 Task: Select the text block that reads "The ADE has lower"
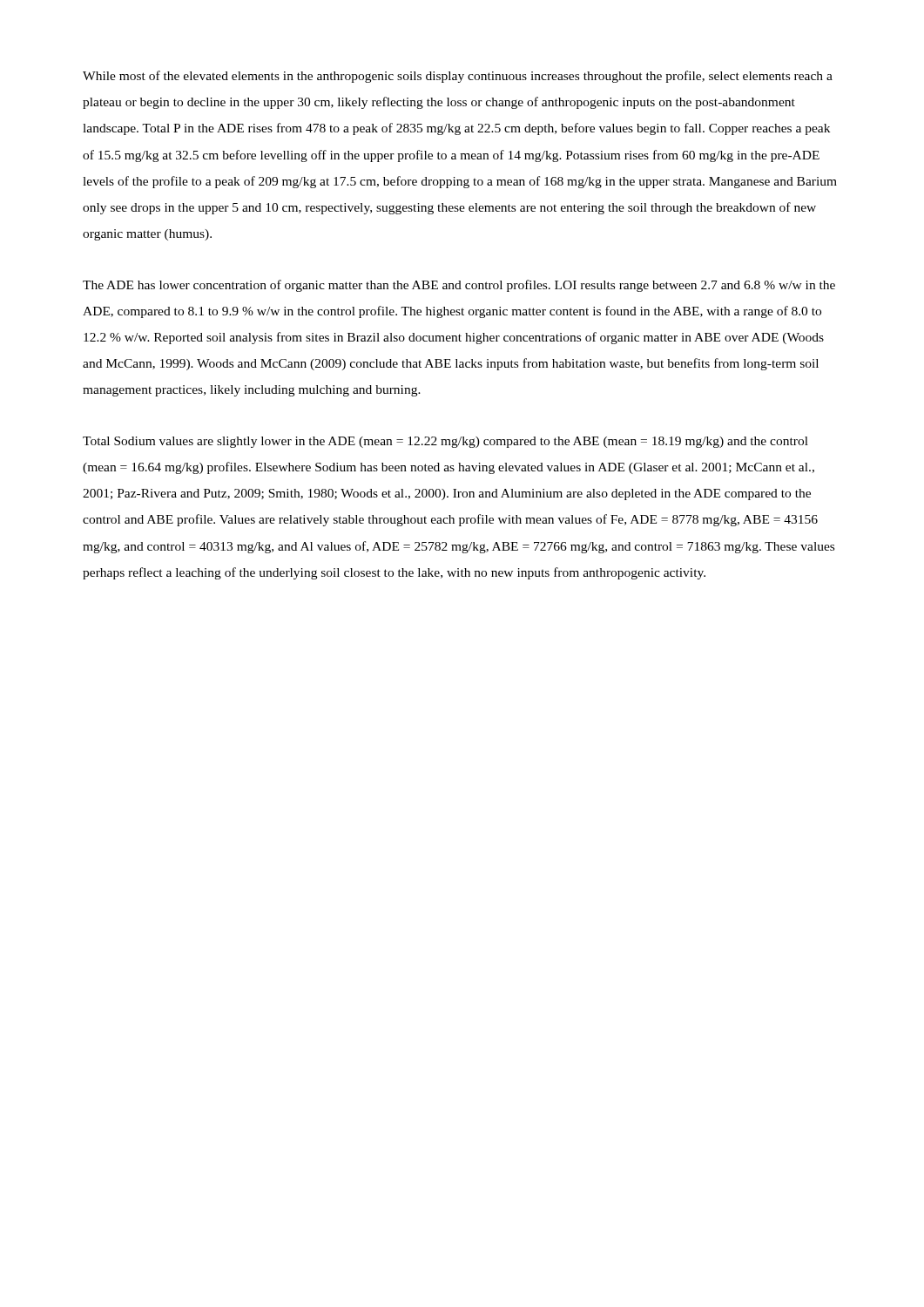(459, 337)
